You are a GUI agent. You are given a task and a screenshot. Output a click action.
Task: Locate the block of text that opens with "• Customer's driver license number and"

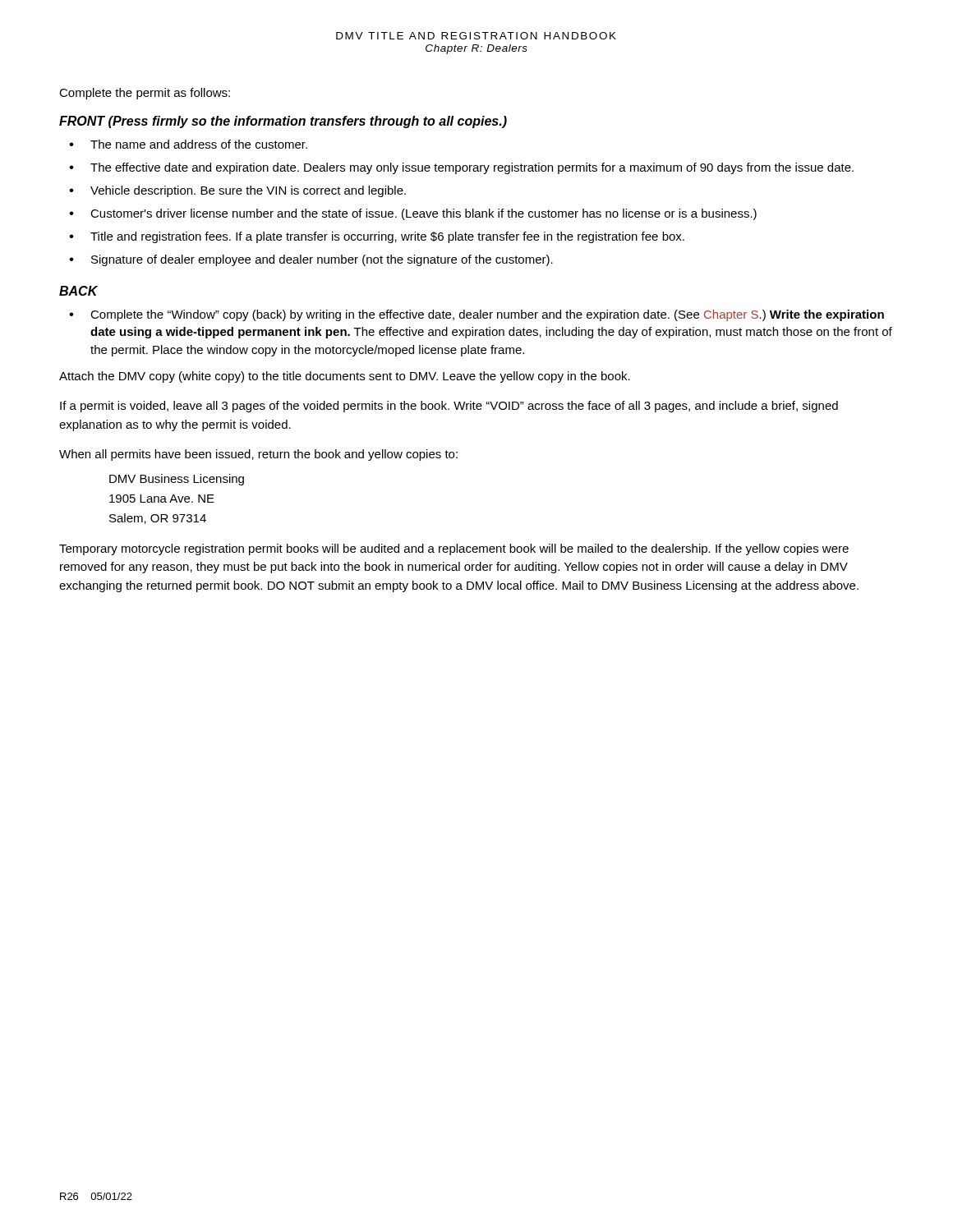point(481,214)
